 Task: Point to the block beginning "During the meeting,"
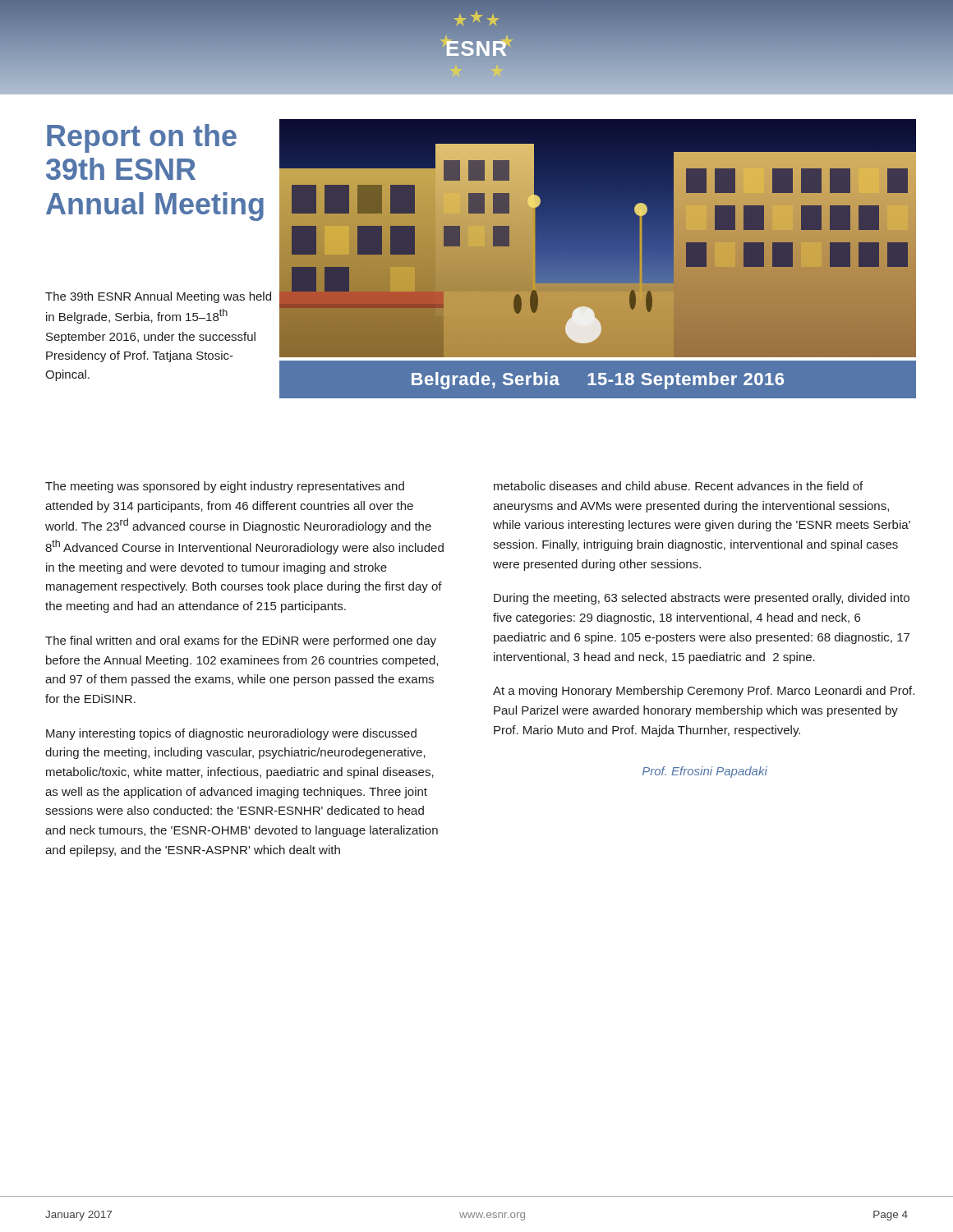(x=702, y=627)
